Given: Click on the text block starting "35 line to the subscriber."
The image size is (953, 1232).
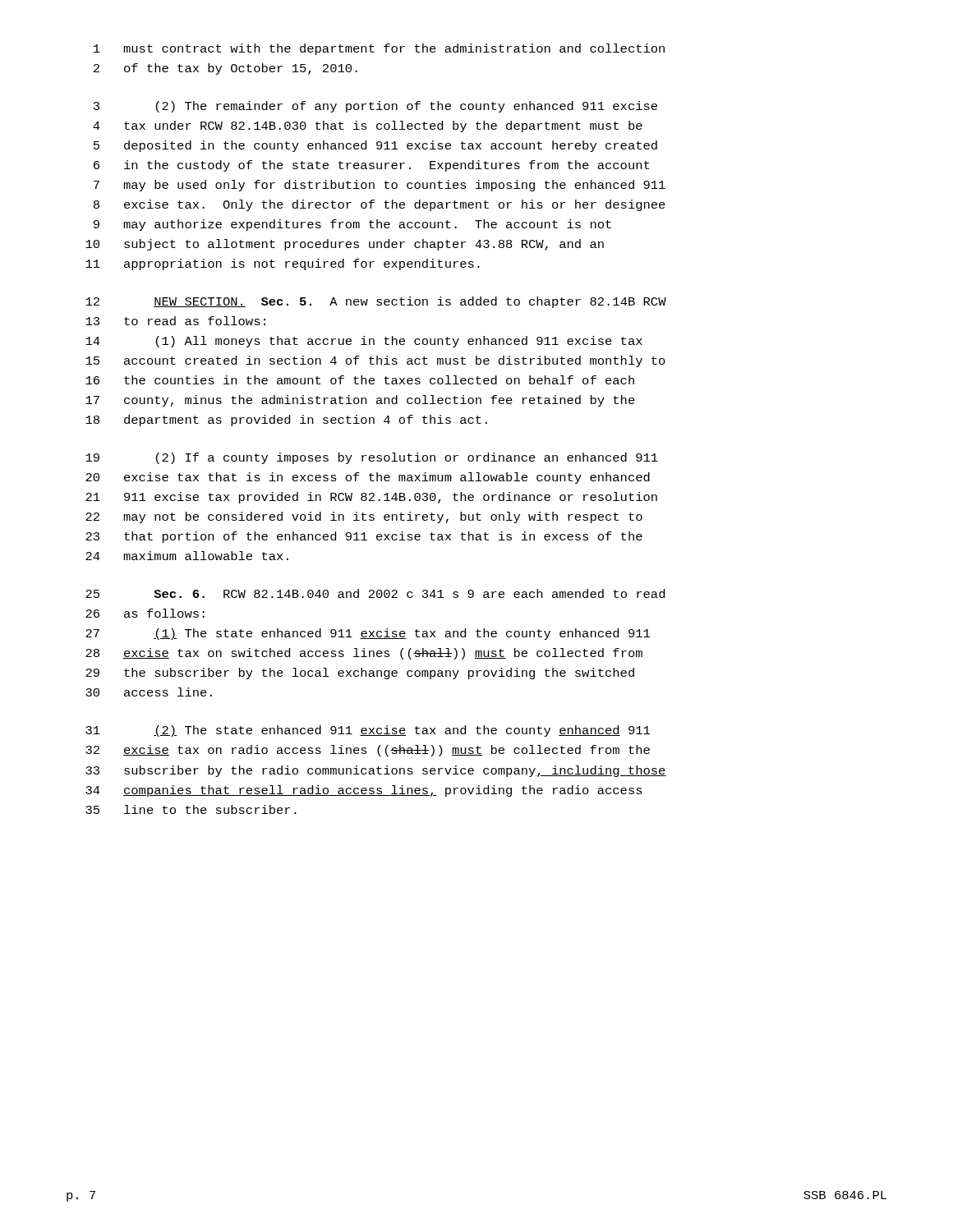Looking at the screenshot, I should point(191,809).
